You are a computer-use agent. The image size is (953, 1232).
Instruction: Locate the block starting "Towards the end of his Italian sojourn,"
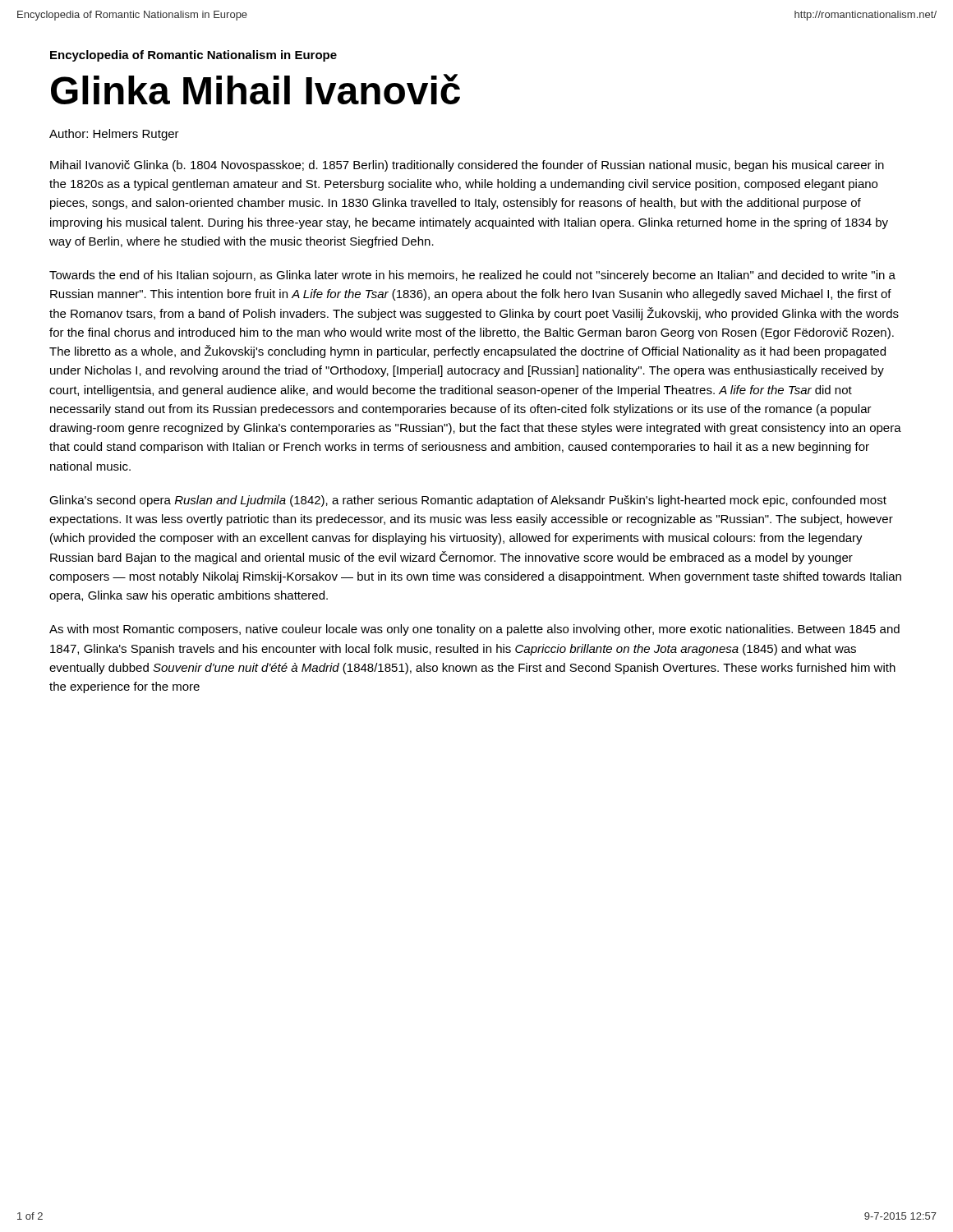475,370
